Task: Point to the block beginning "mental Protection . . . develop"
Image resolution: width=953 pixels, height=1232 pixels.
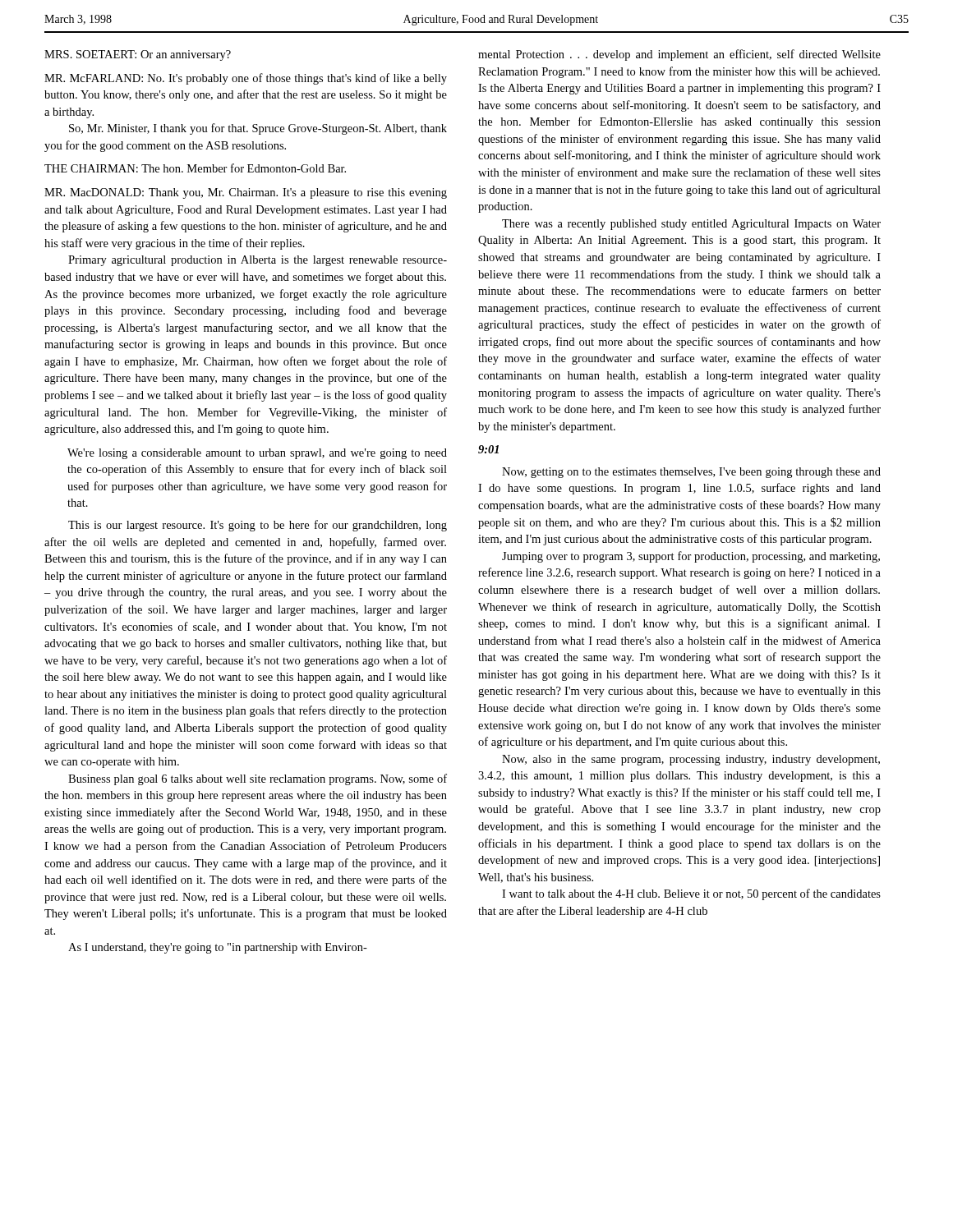Action: (x=679, y=240)
